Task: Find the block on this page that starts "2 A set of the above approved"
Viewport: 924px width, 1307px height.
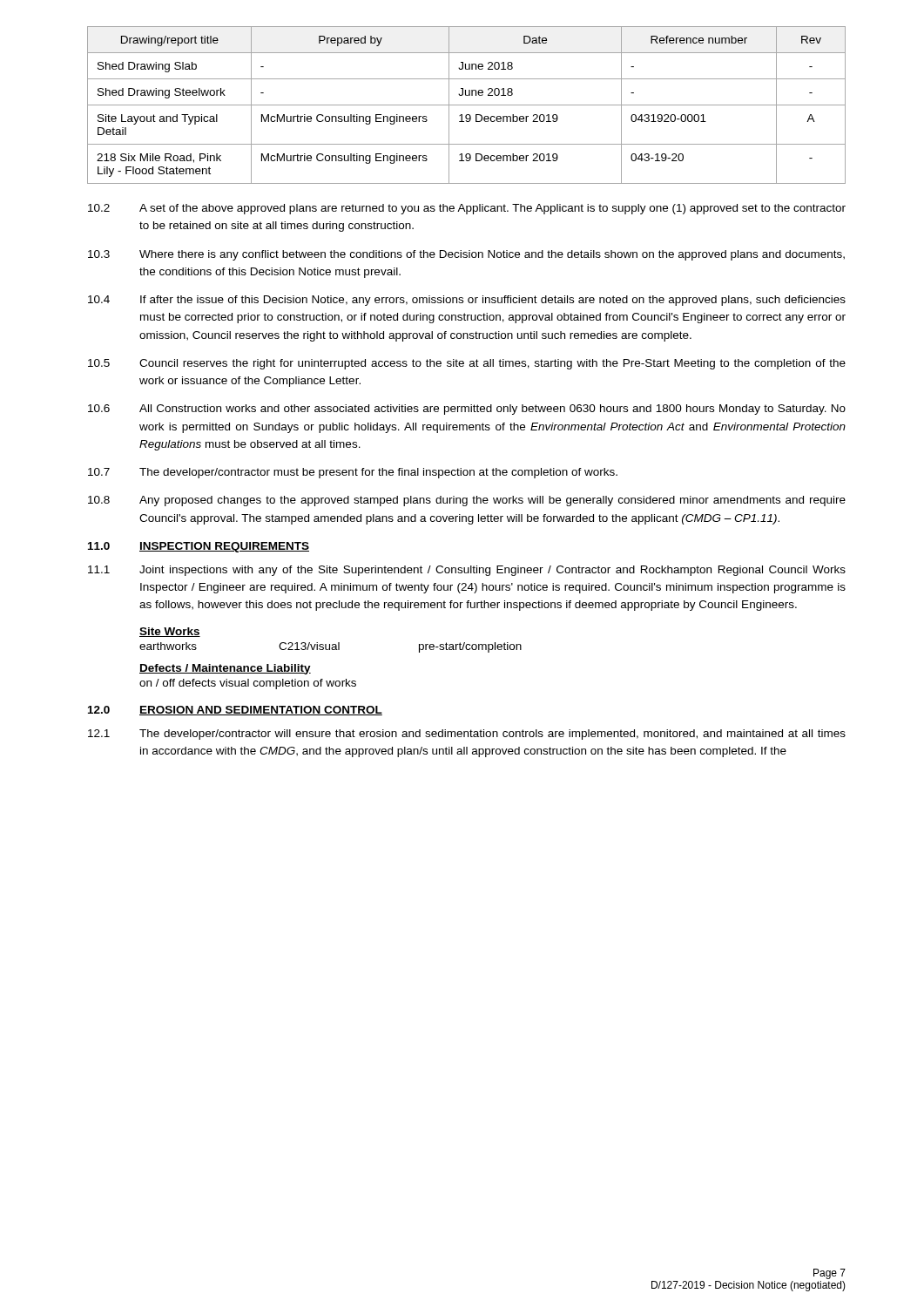Action: tap(466, 217)
